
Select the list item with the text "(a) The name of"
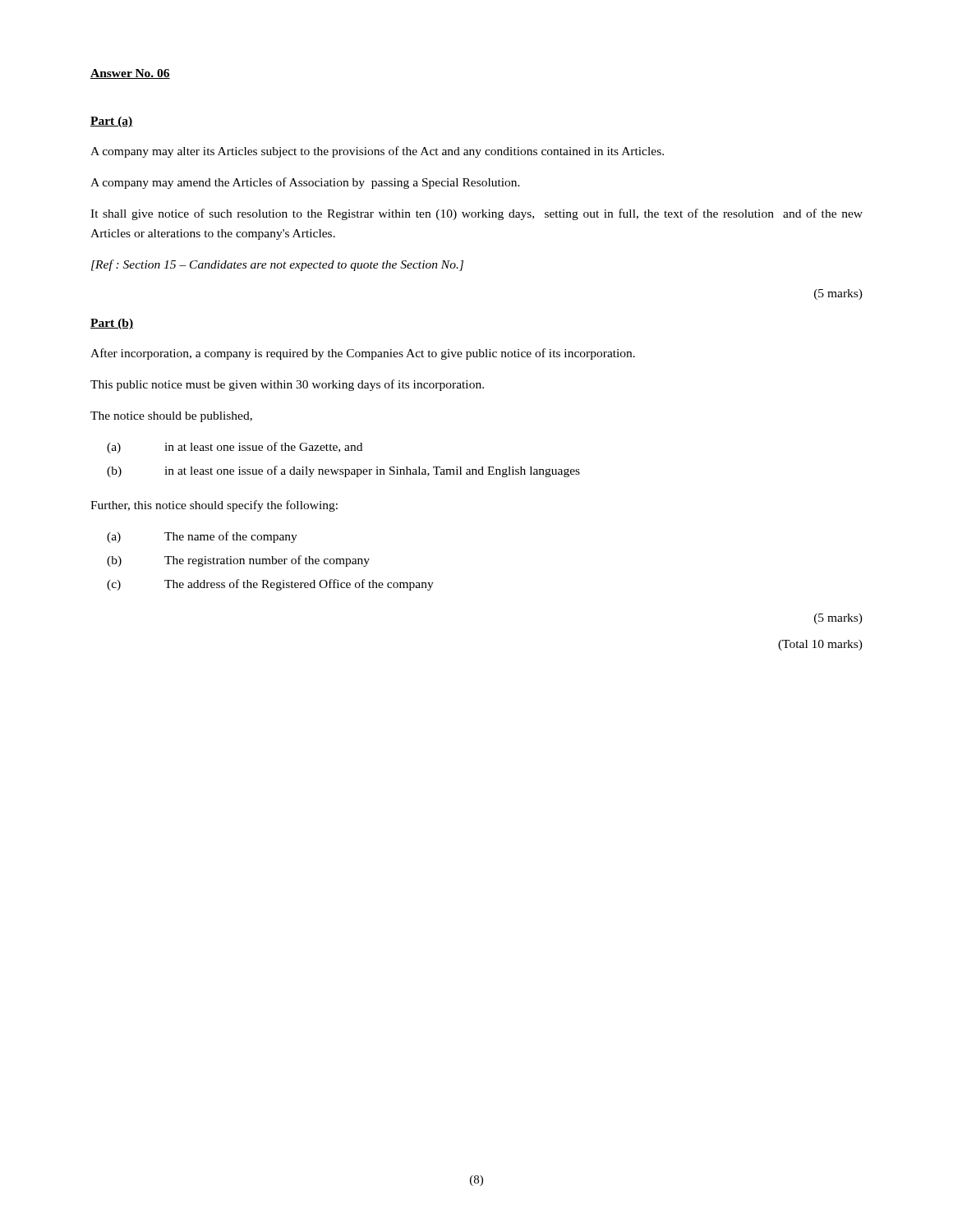202,537
